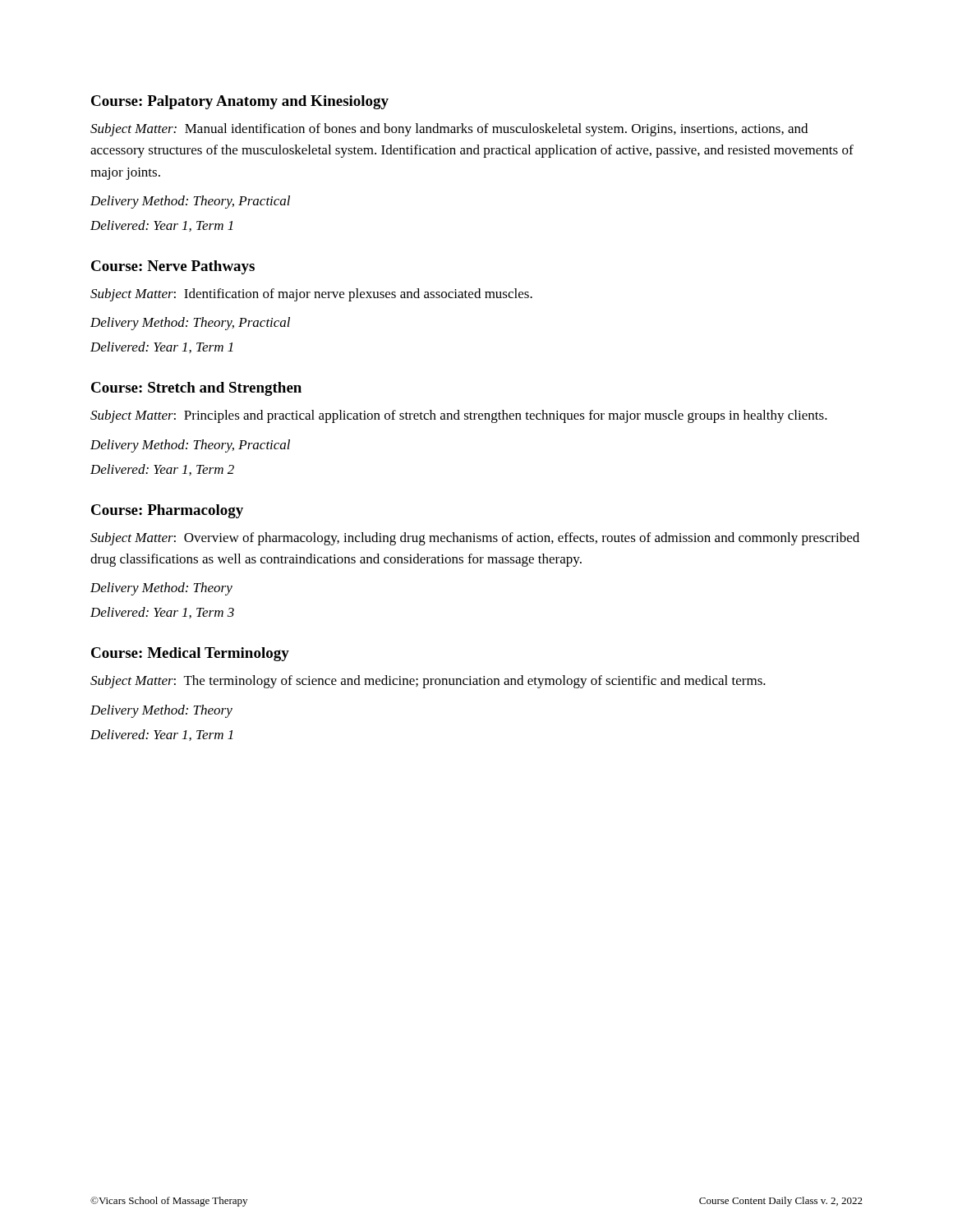
Task: Navigate to the text starting "Subject Matter: Identification of major"
Action: tap(312, 294)
